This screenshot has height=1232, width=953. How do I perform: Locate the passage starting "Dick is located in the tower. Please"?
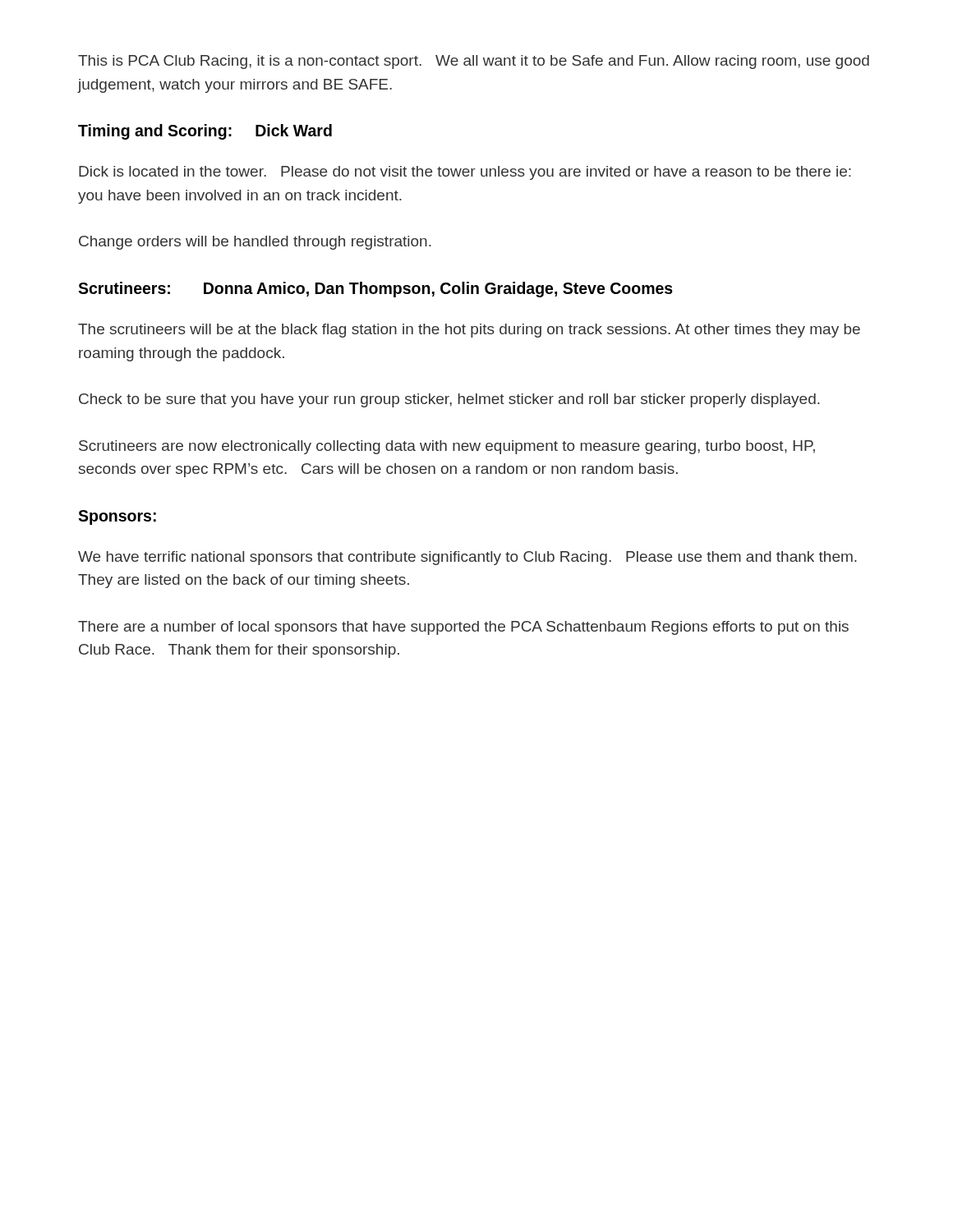pos(469,183)
